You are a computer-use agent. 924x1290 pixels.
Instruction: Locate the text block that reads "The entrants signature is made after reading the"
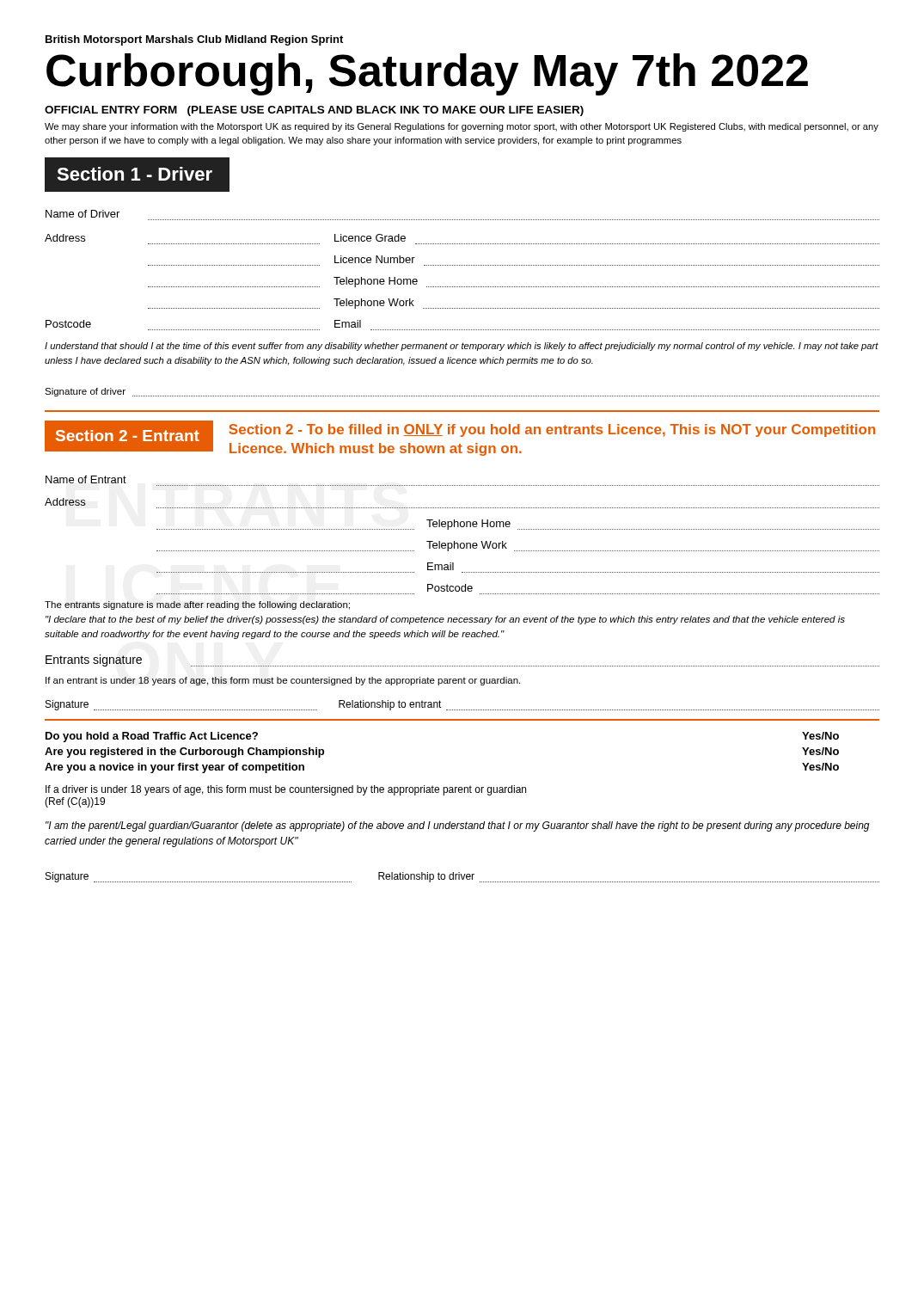click(x=198, y=604)
